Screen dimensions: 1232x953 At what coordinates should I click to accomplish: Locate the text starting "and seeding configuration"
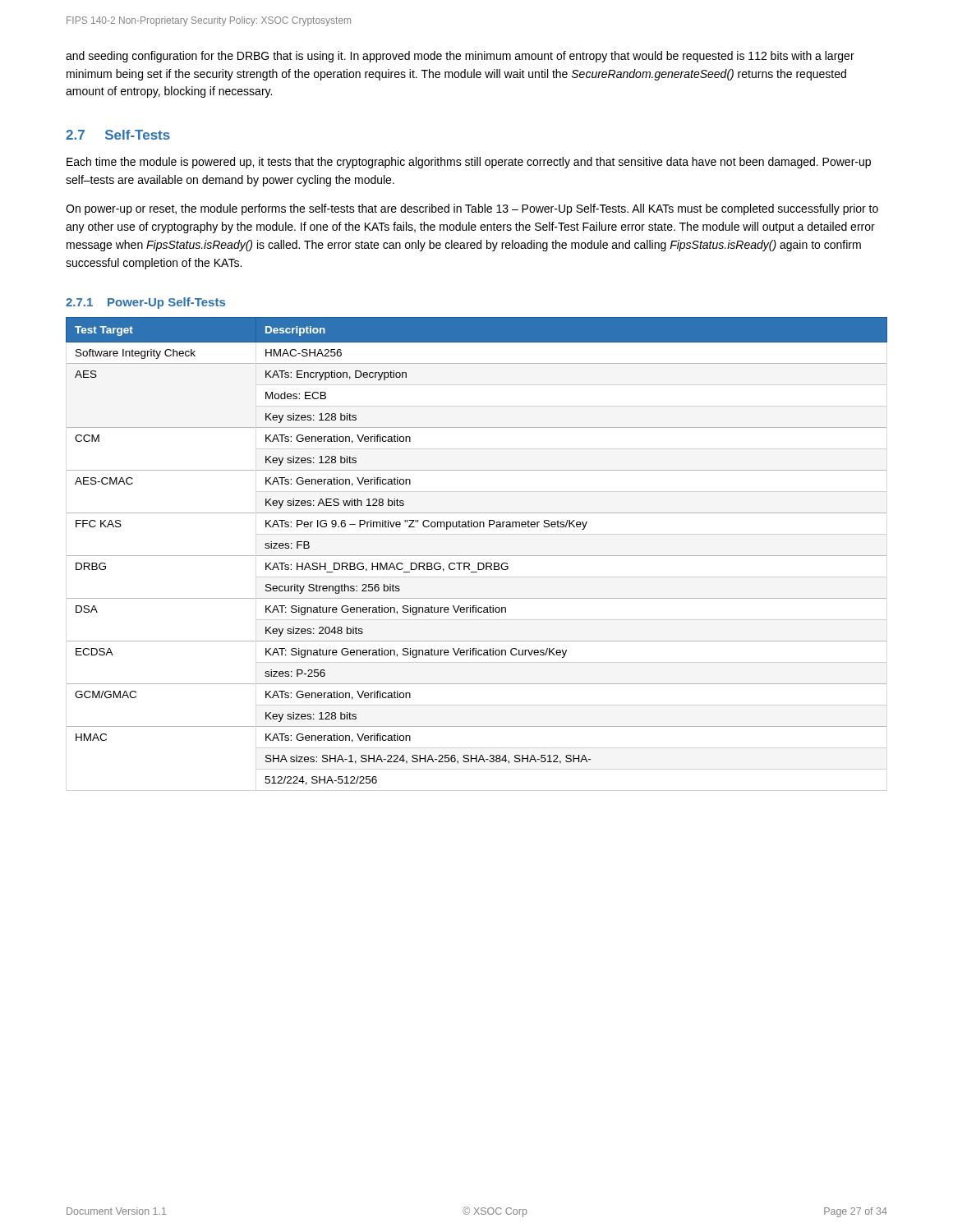pos(460,74)
